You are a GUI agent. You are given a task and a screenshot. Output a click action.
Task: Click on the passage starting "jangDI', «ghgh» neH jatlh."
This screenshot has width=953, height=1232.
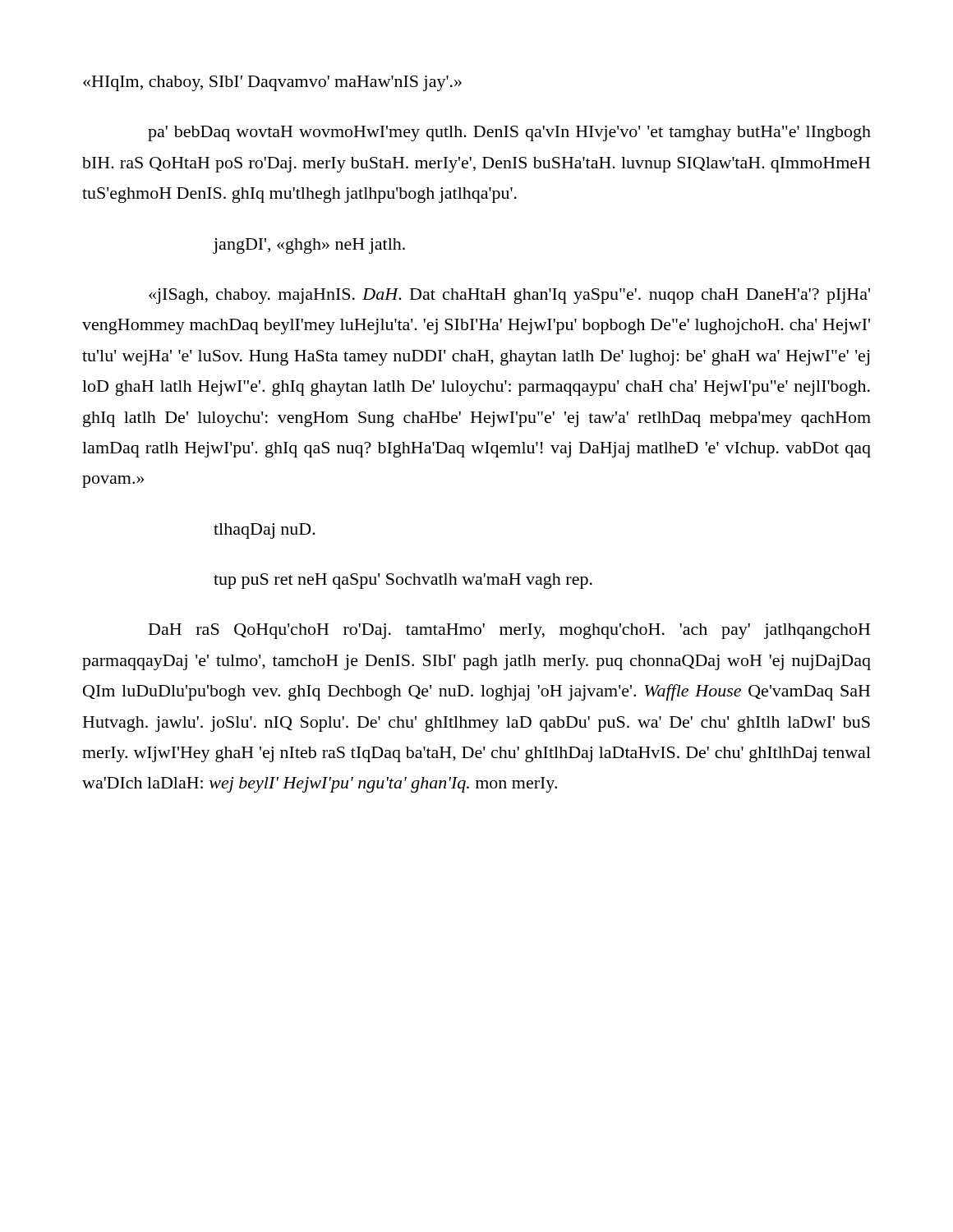coord(310,243)
